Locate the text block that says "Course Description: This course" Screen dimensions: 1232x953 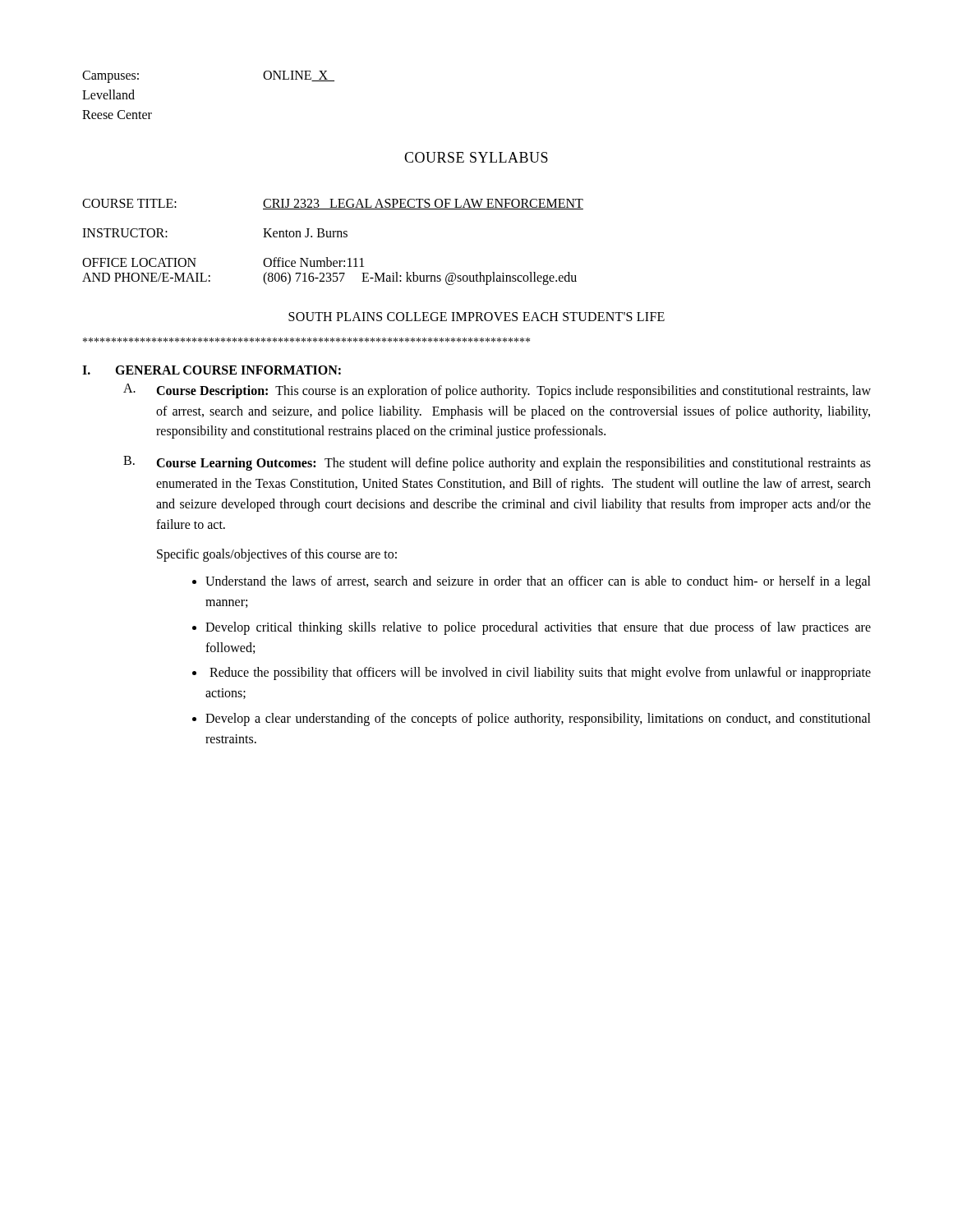click(513, 411)
